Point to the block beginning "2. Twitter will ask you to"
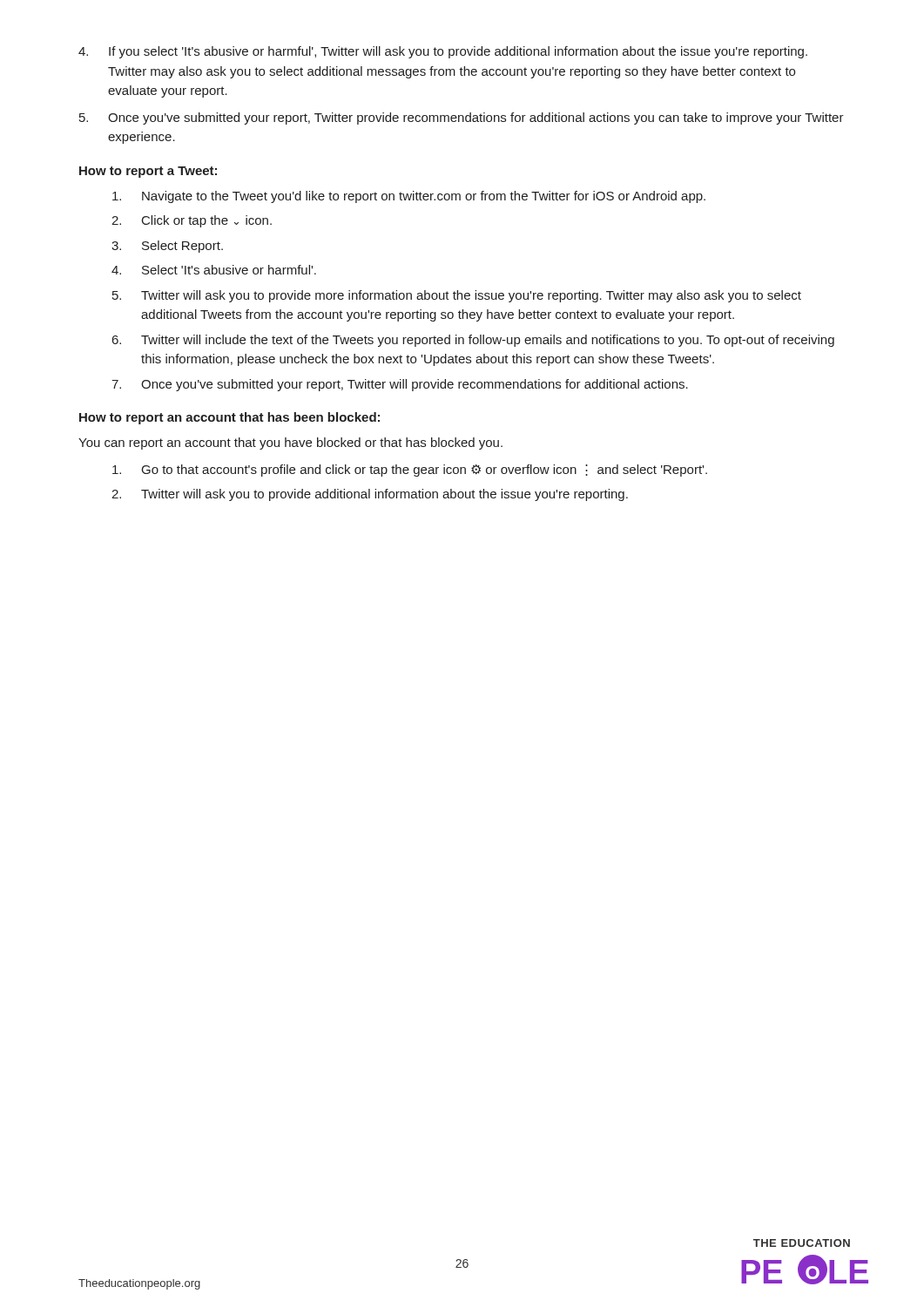Screen dimensions: 1307x924 click(x=479, y=494)
